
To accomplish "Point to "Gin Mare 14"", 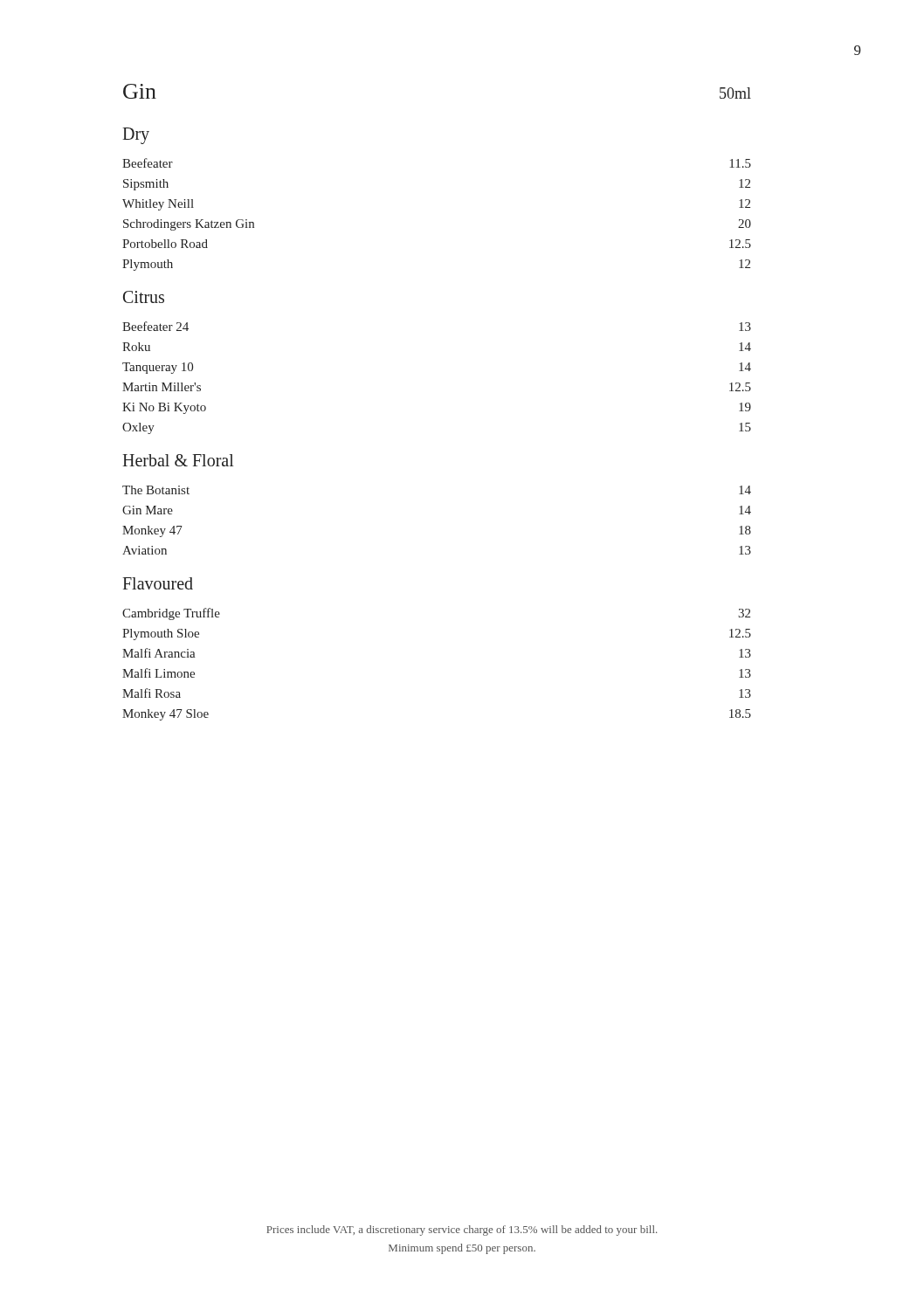I will 150,510.
